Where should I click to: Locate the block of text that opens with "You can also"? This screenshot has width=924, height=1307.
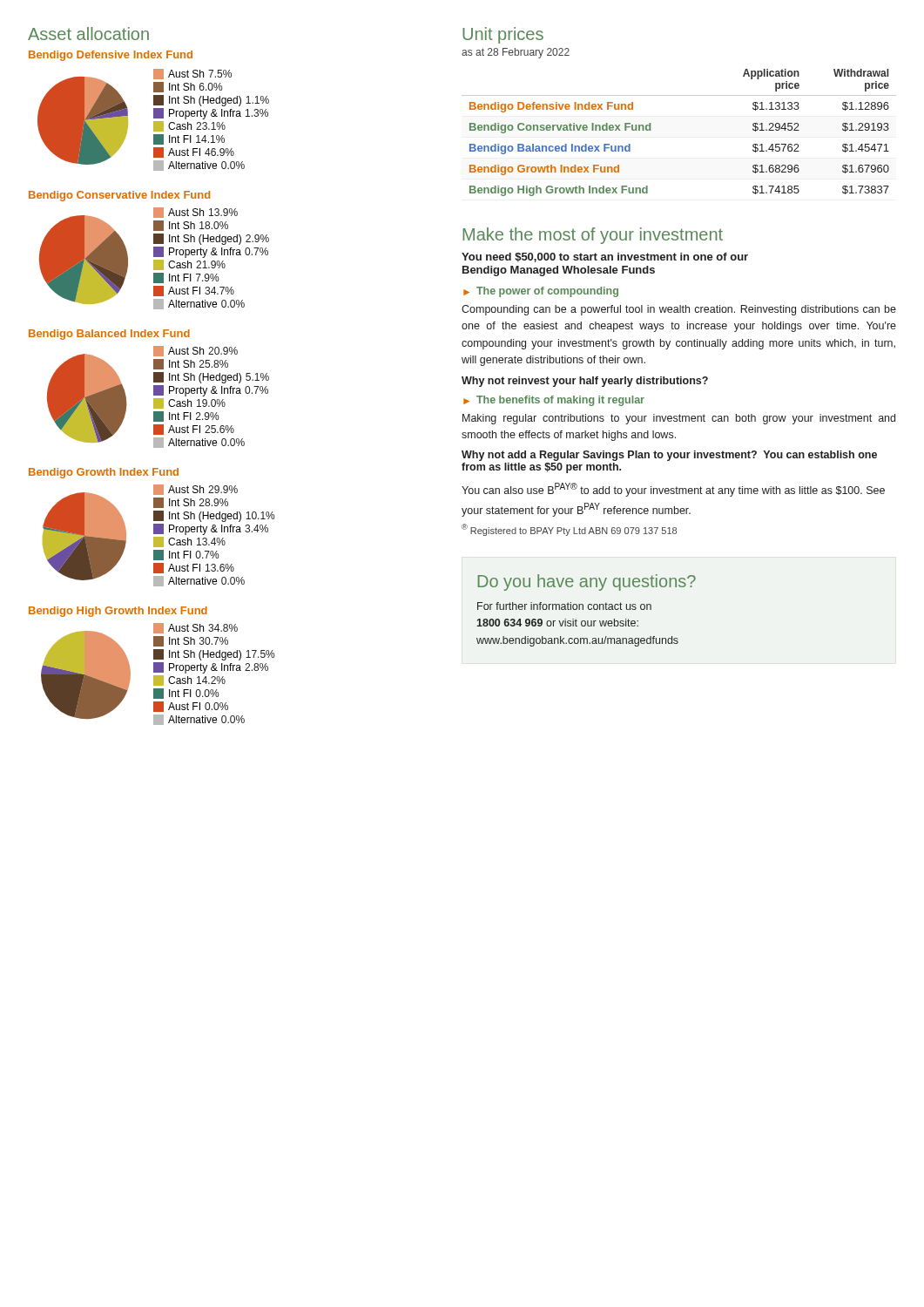click(673, 499)
